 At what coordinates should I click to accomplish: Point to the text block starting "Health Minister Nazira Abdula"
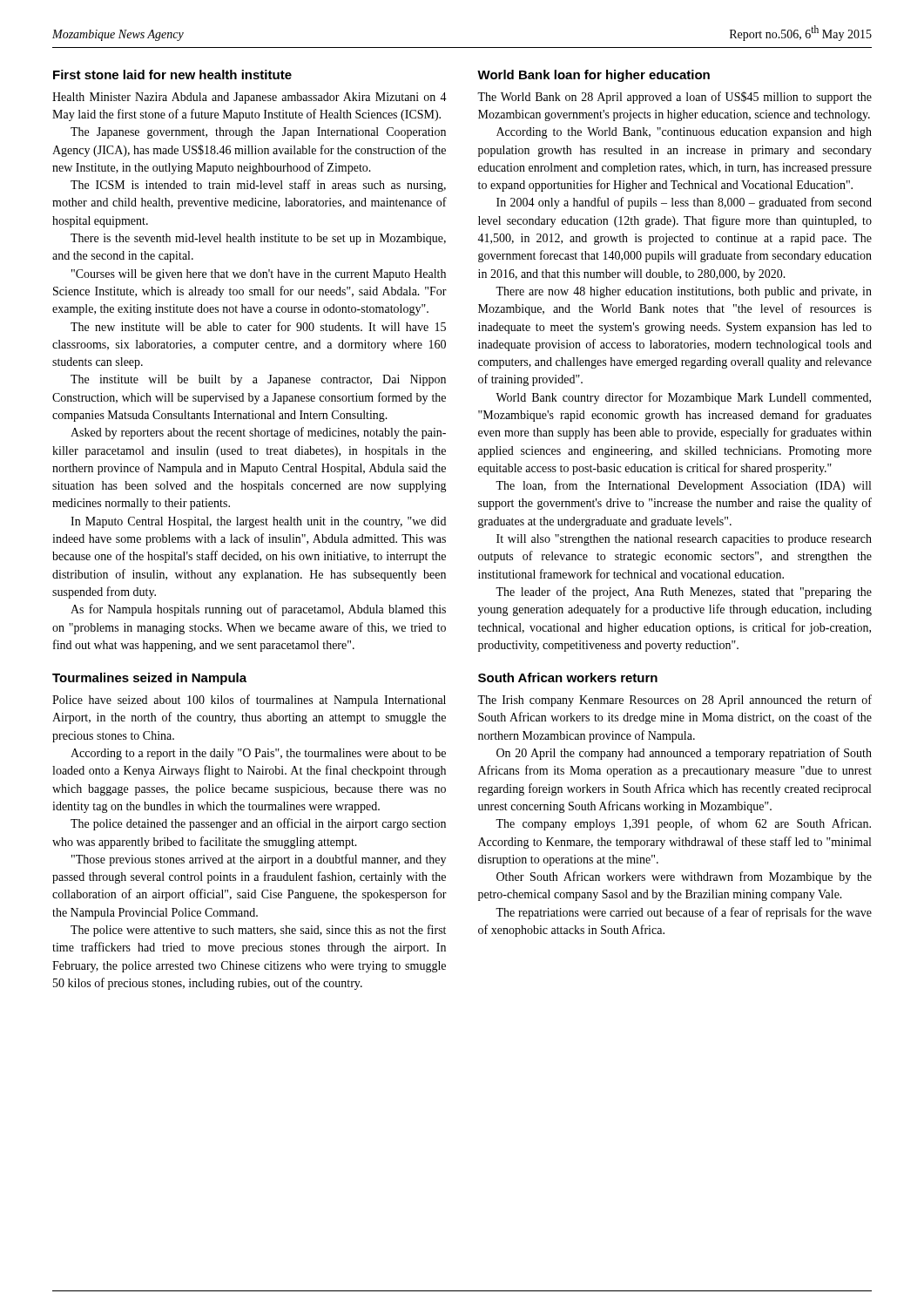click(249, 372)
